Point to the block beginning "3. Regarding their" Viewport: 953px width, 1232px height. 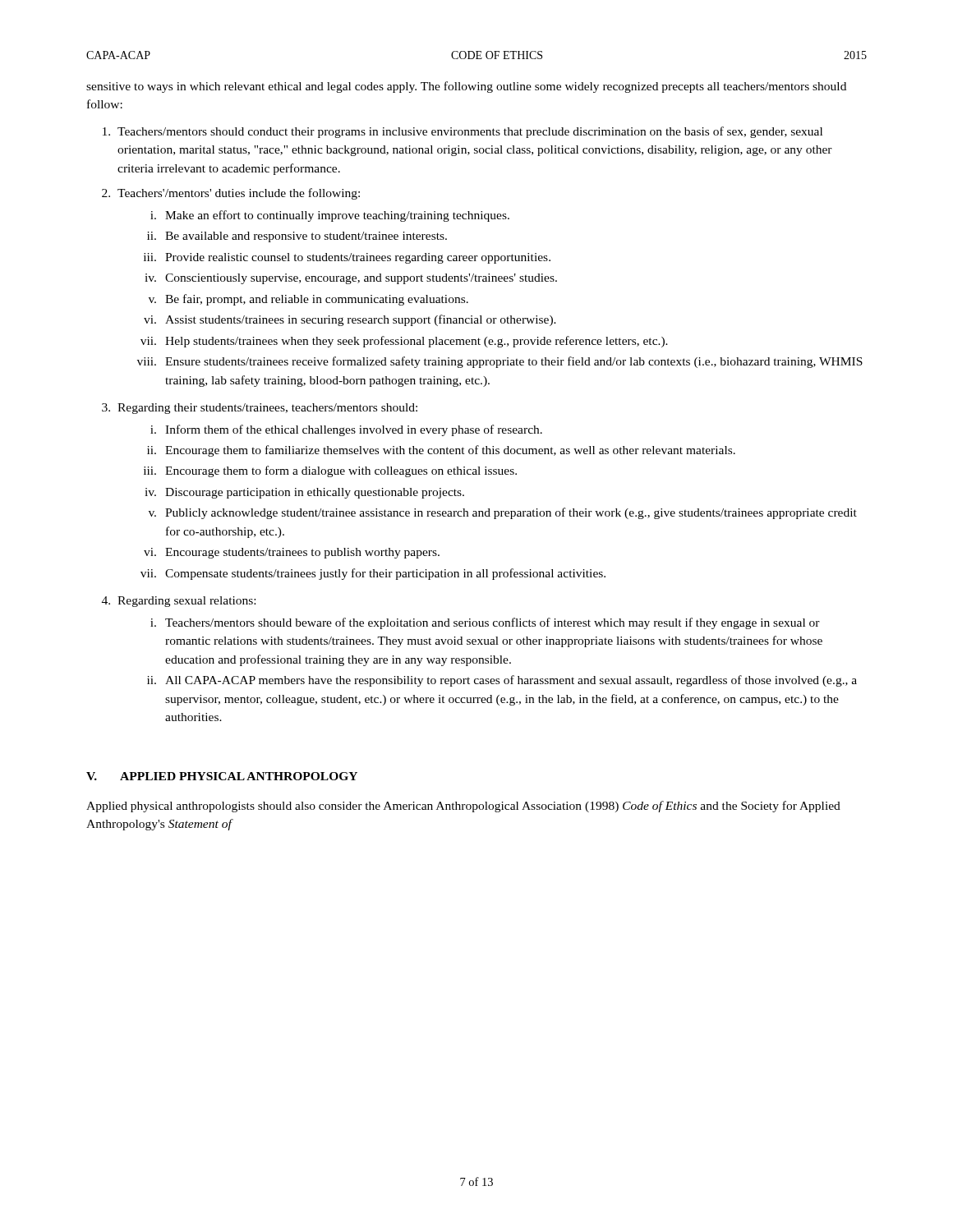point(260,409)
